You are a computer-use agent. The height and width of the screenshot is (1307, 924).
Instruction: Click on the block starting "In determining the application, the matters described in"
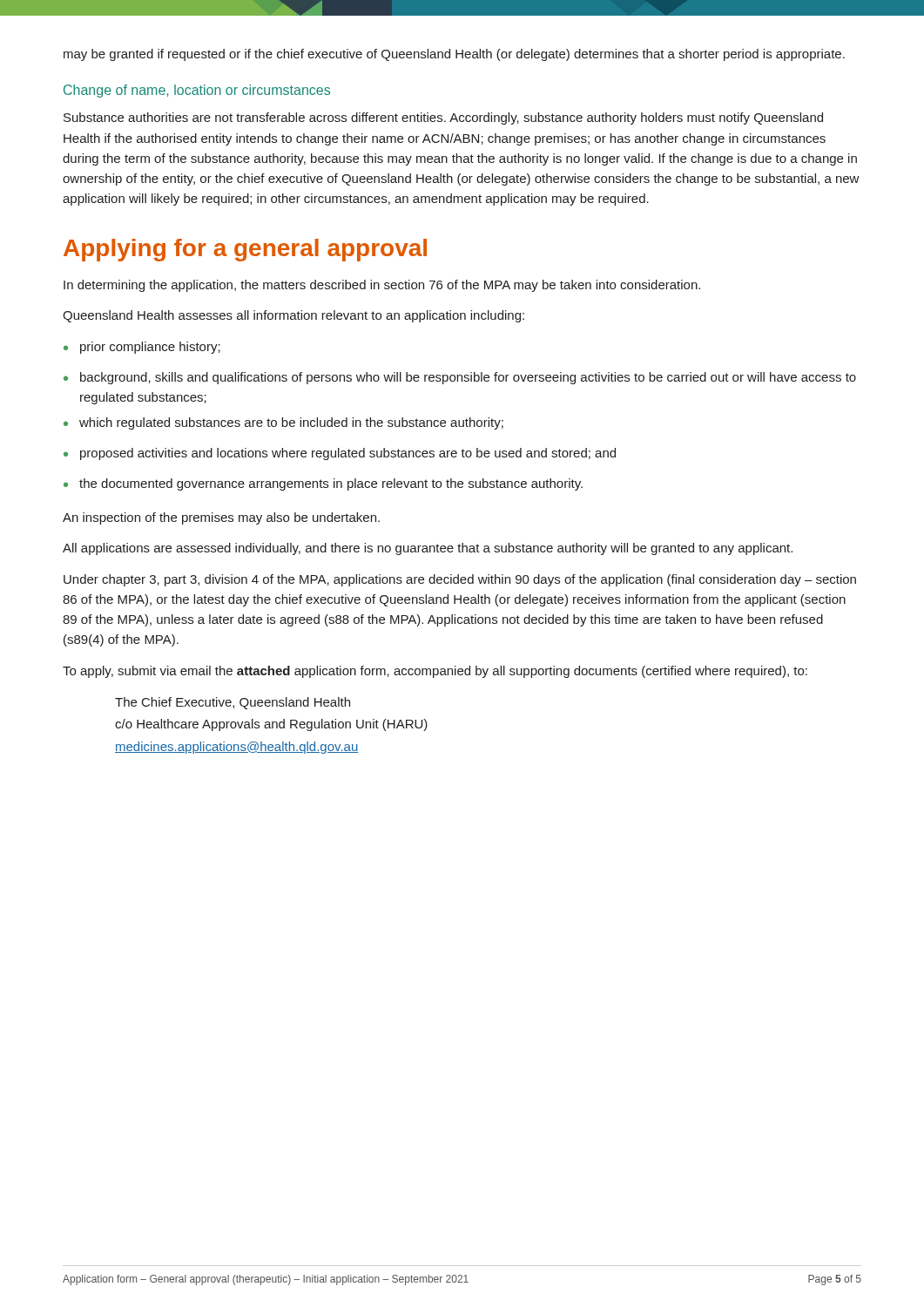click(462, 285)
